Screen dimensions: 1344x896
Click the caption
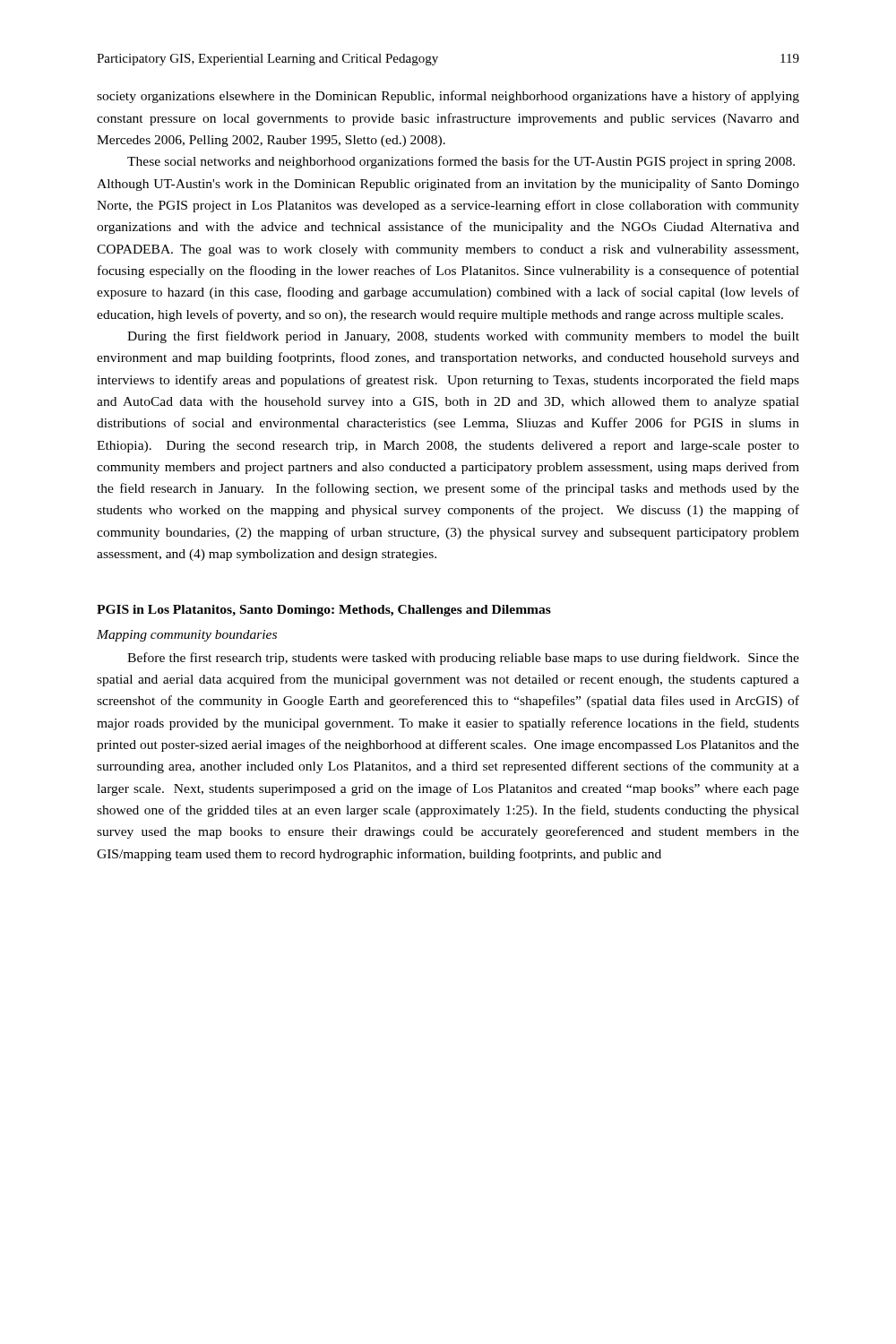point(187,634)
